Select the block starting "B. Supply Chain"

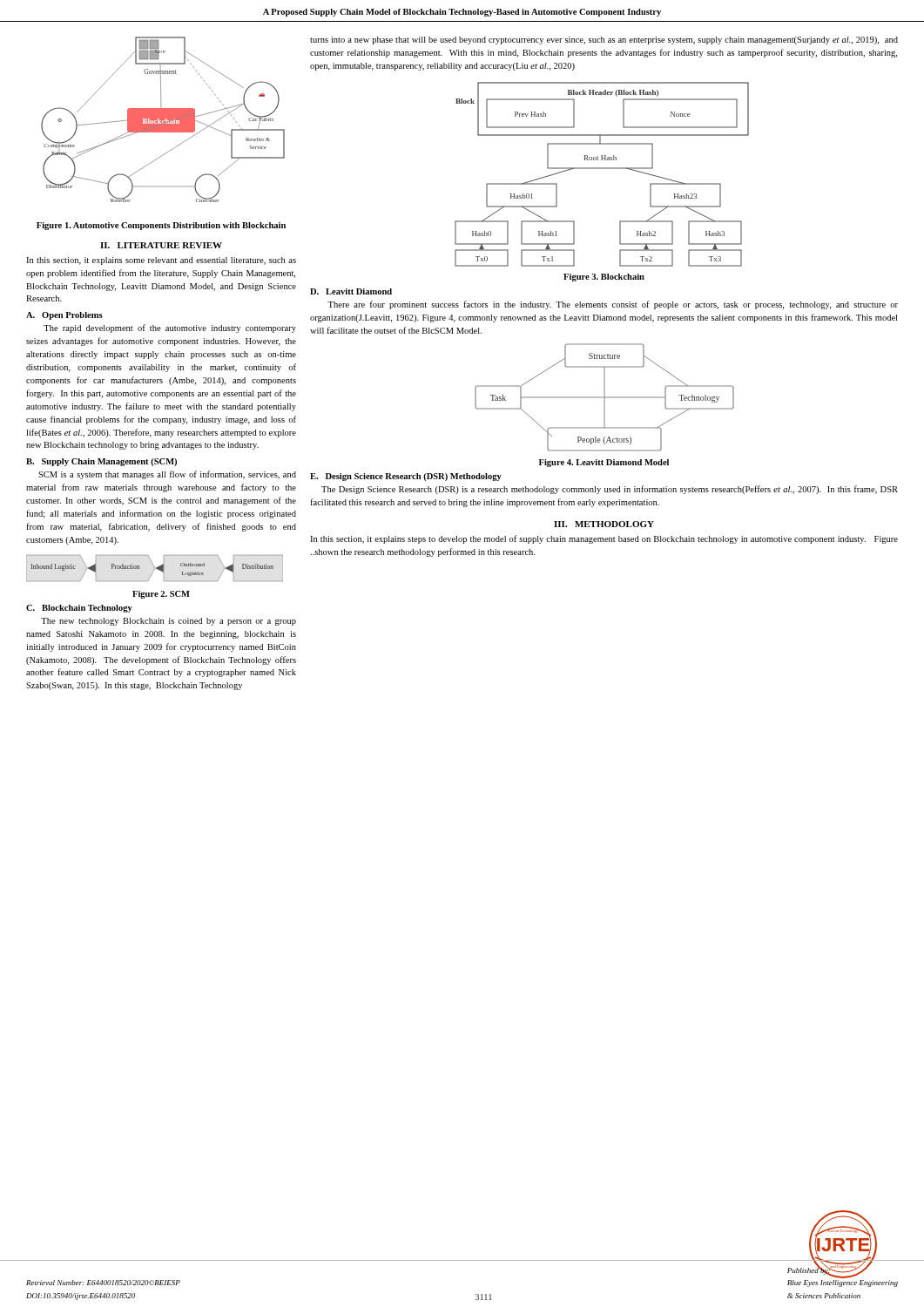click(x=102, y=462)
